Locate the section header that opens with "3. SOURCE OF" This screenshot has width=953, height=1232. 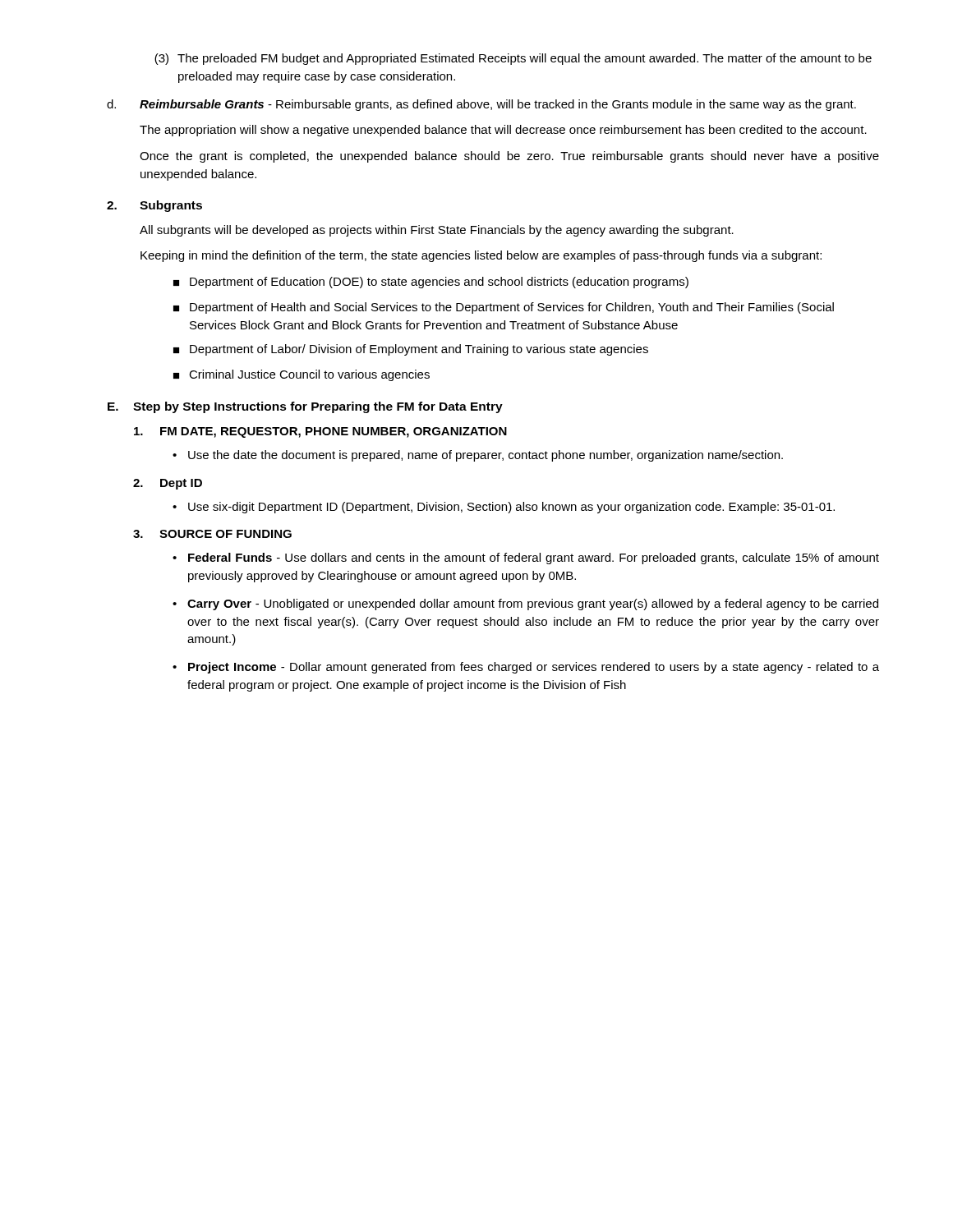tap(213, 534)
